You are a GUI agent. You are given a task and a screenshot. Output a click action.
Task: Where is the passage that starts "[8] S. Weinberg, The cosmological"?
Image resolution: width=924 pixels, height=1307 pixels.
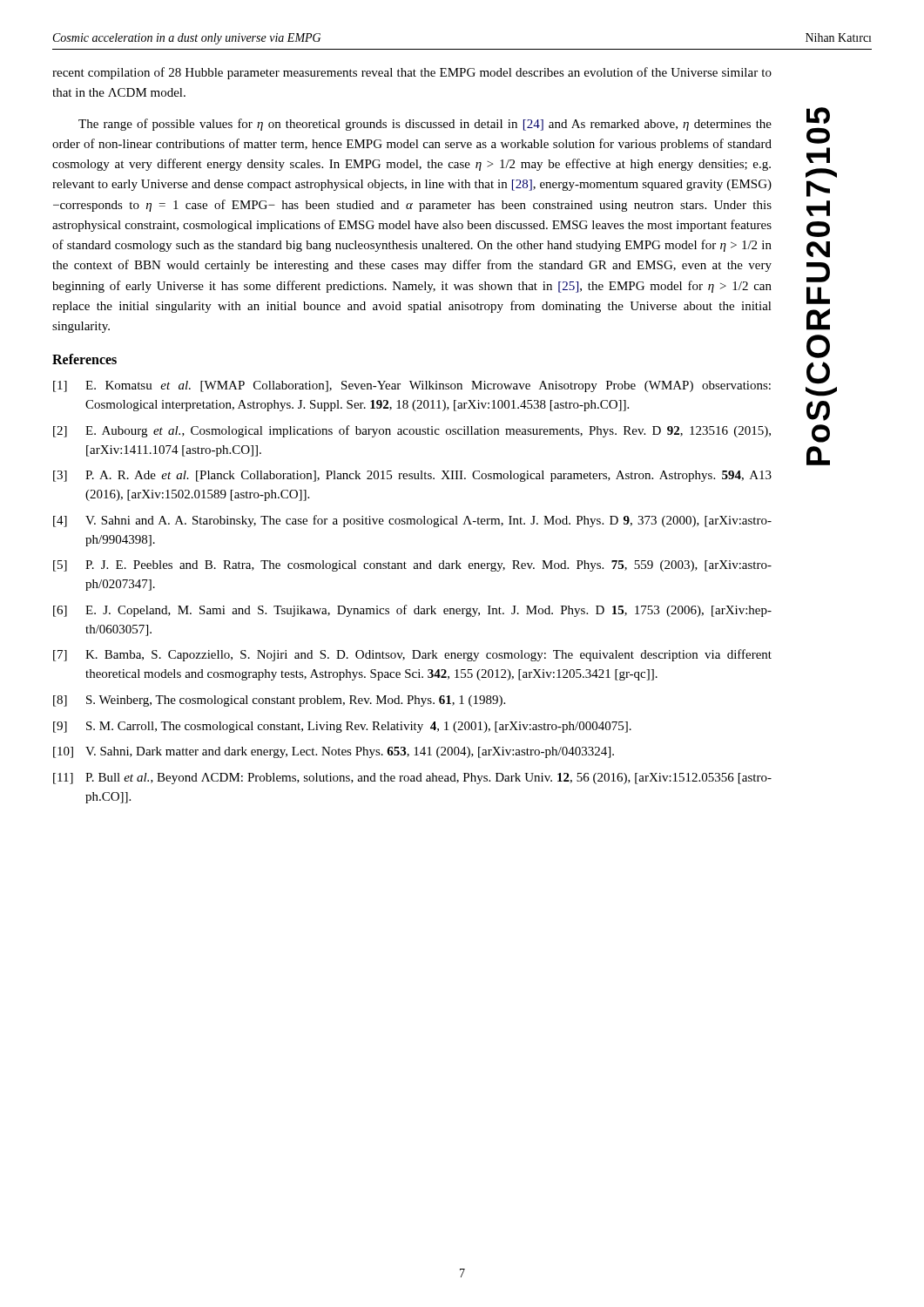(x=412, y=700)
